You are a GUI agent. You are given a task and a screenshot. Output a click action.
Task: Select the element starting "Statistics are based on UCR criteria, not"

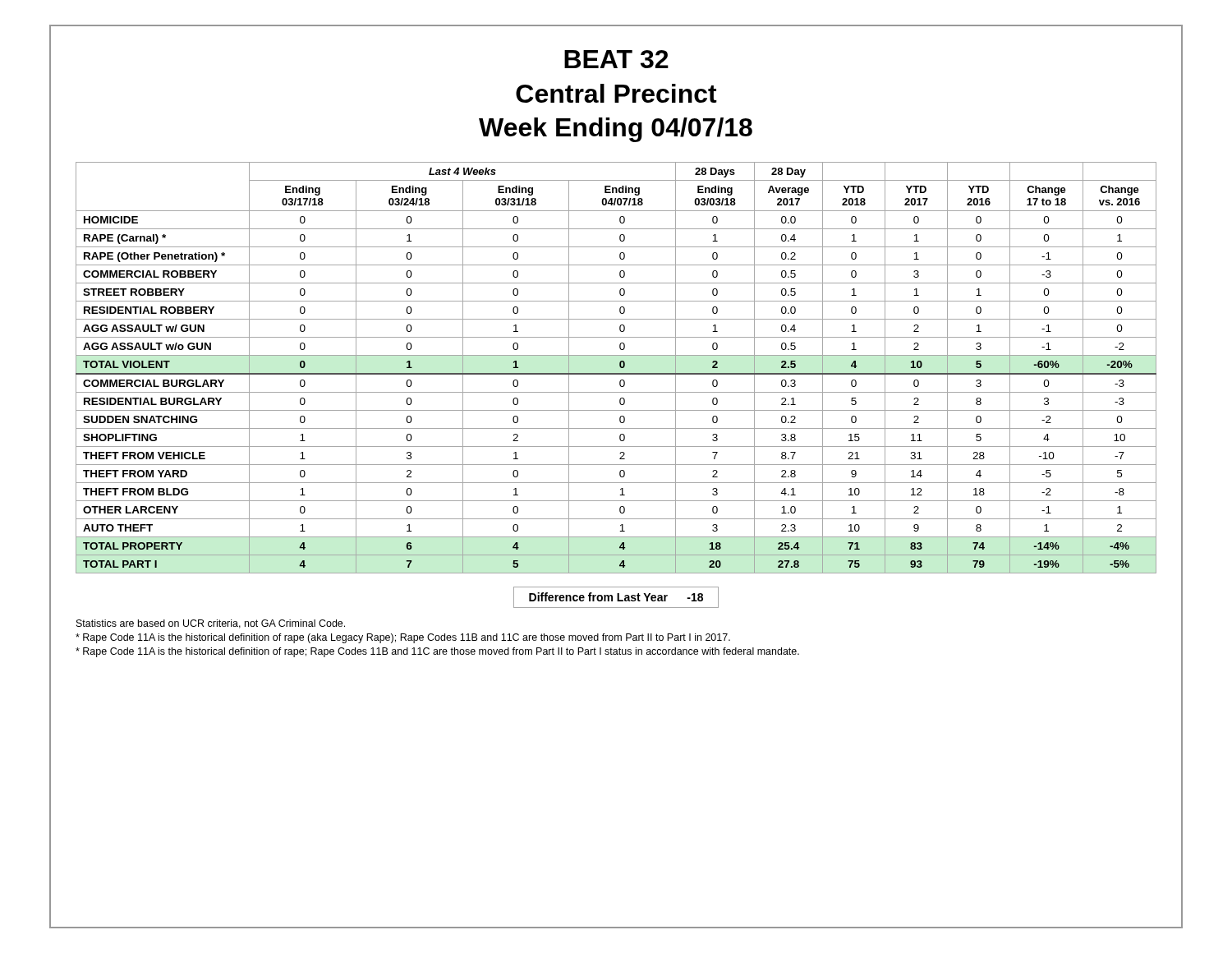click(x=211, y=623)
